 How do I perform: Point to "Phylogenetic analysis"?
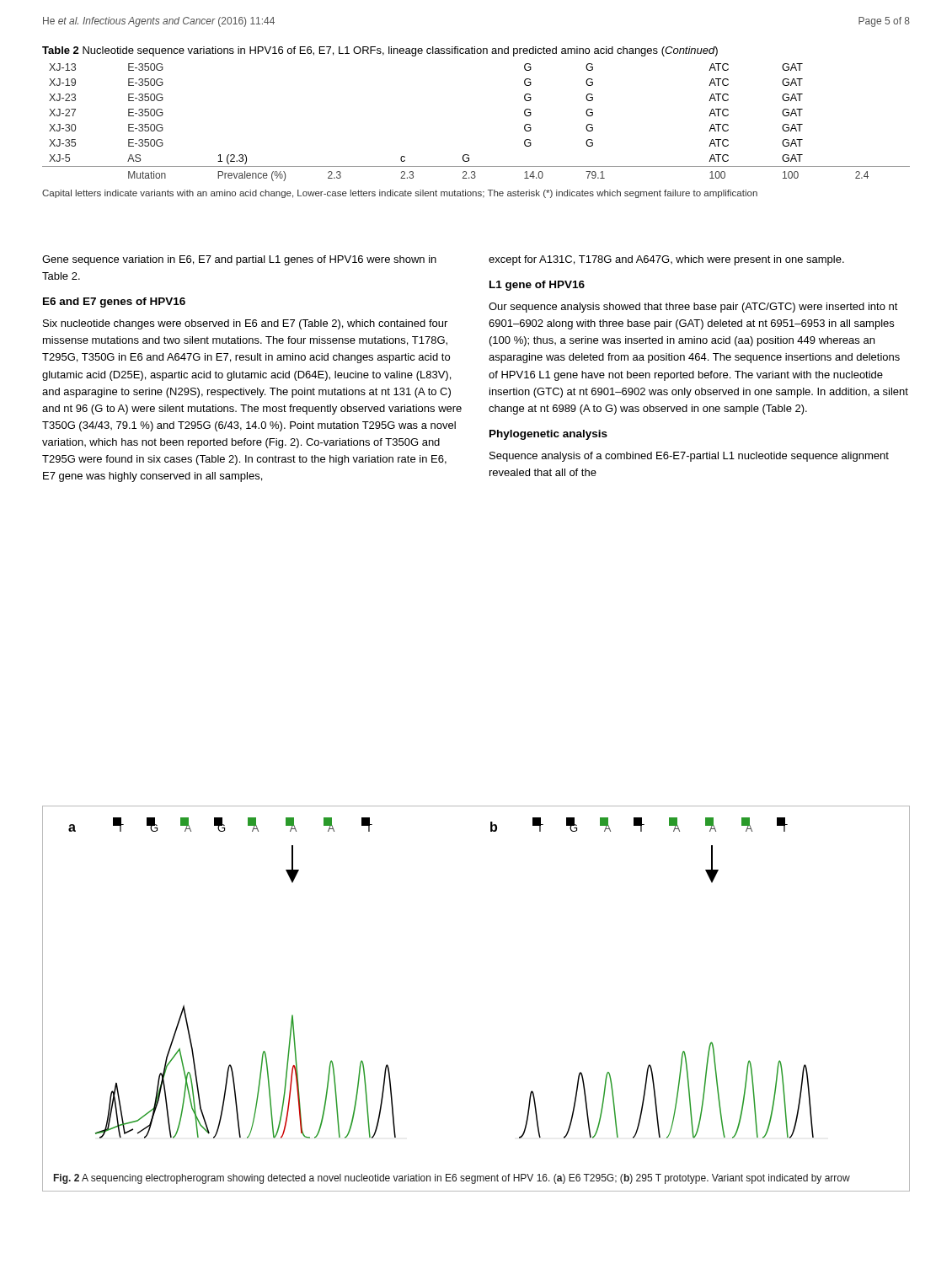548,434
